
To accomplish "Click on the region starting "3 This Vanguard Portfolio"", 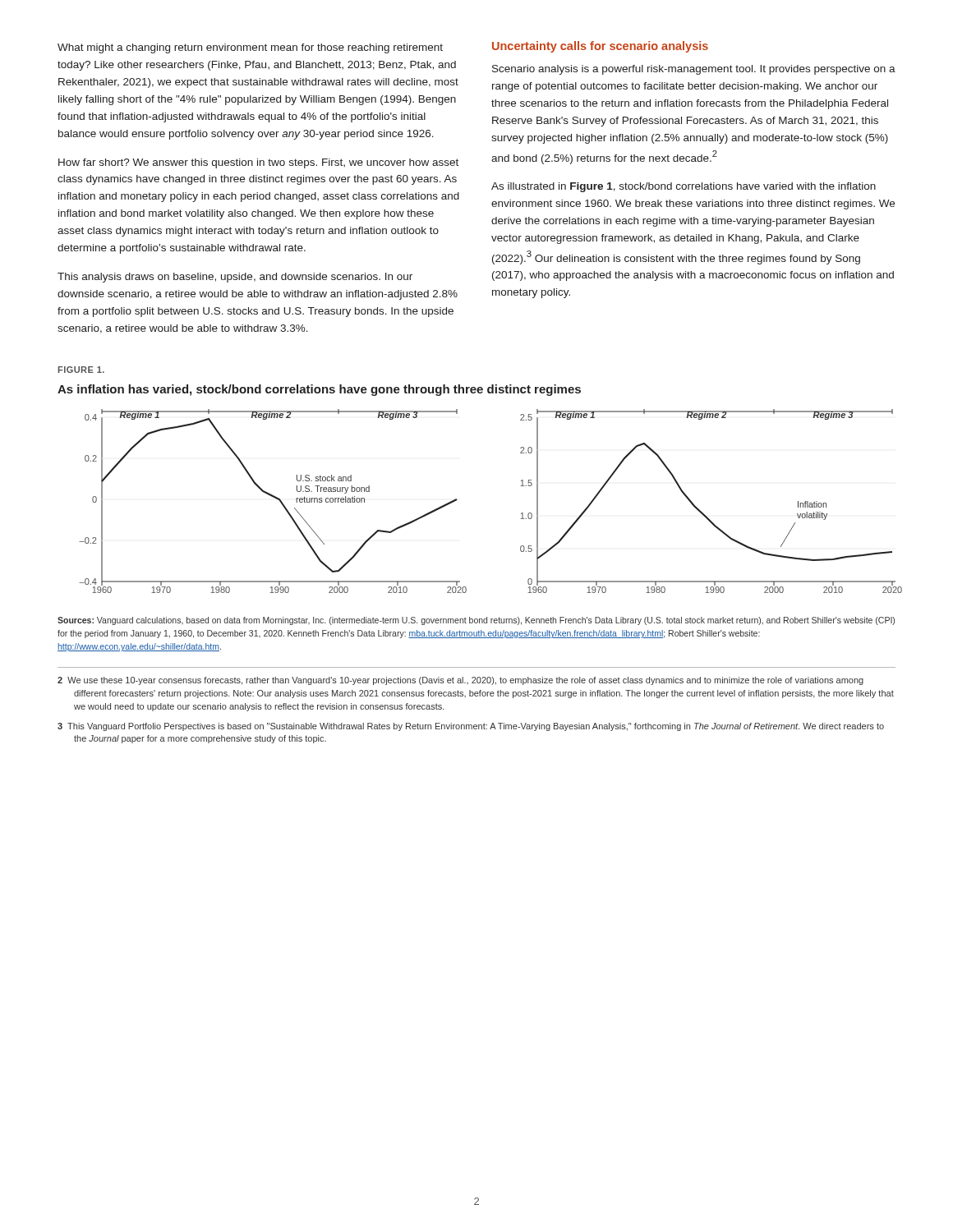I will tap(471, 732).
